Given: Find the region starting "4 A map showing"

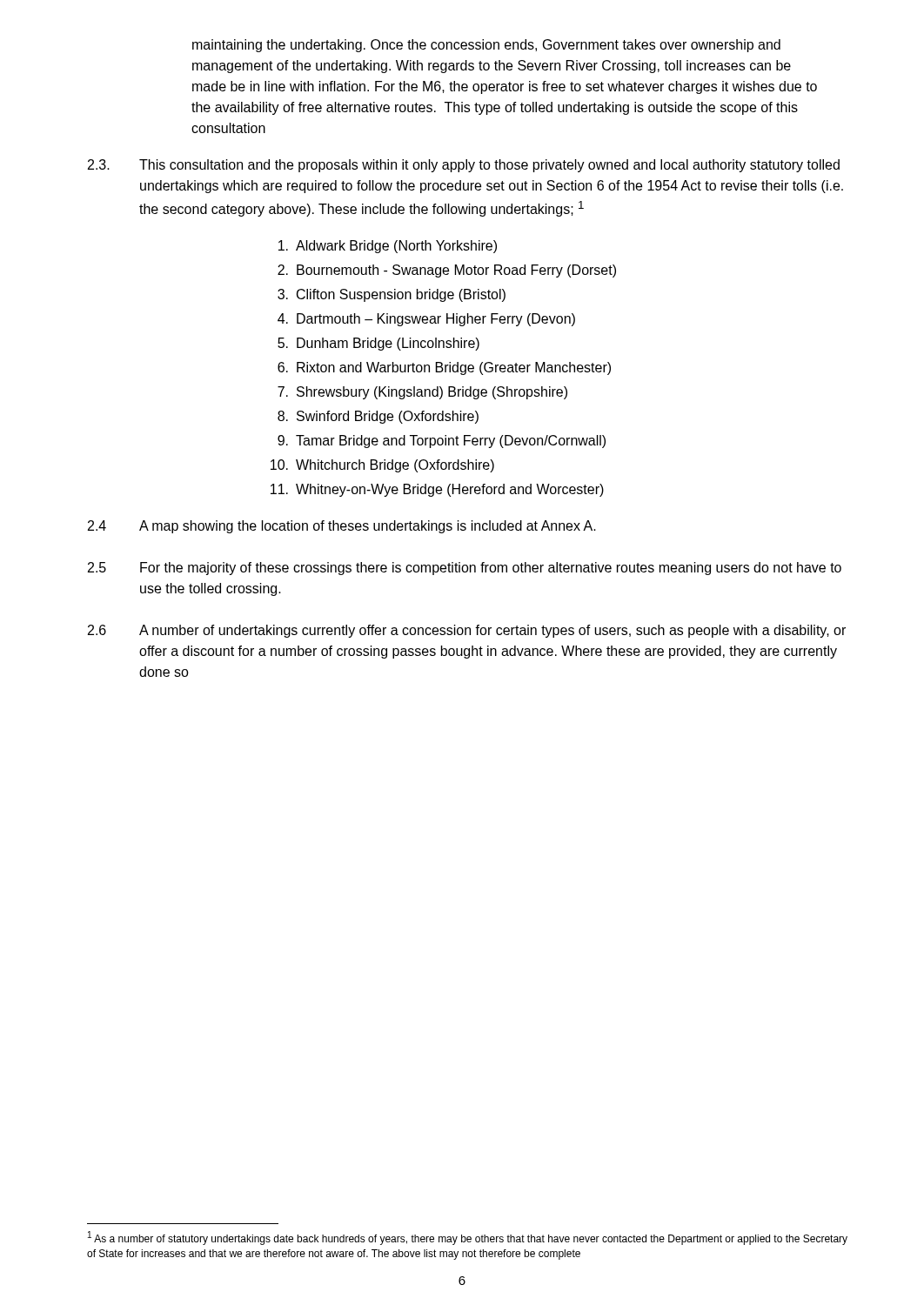Looking at the screenshot, I should click(x=471, y=527).
